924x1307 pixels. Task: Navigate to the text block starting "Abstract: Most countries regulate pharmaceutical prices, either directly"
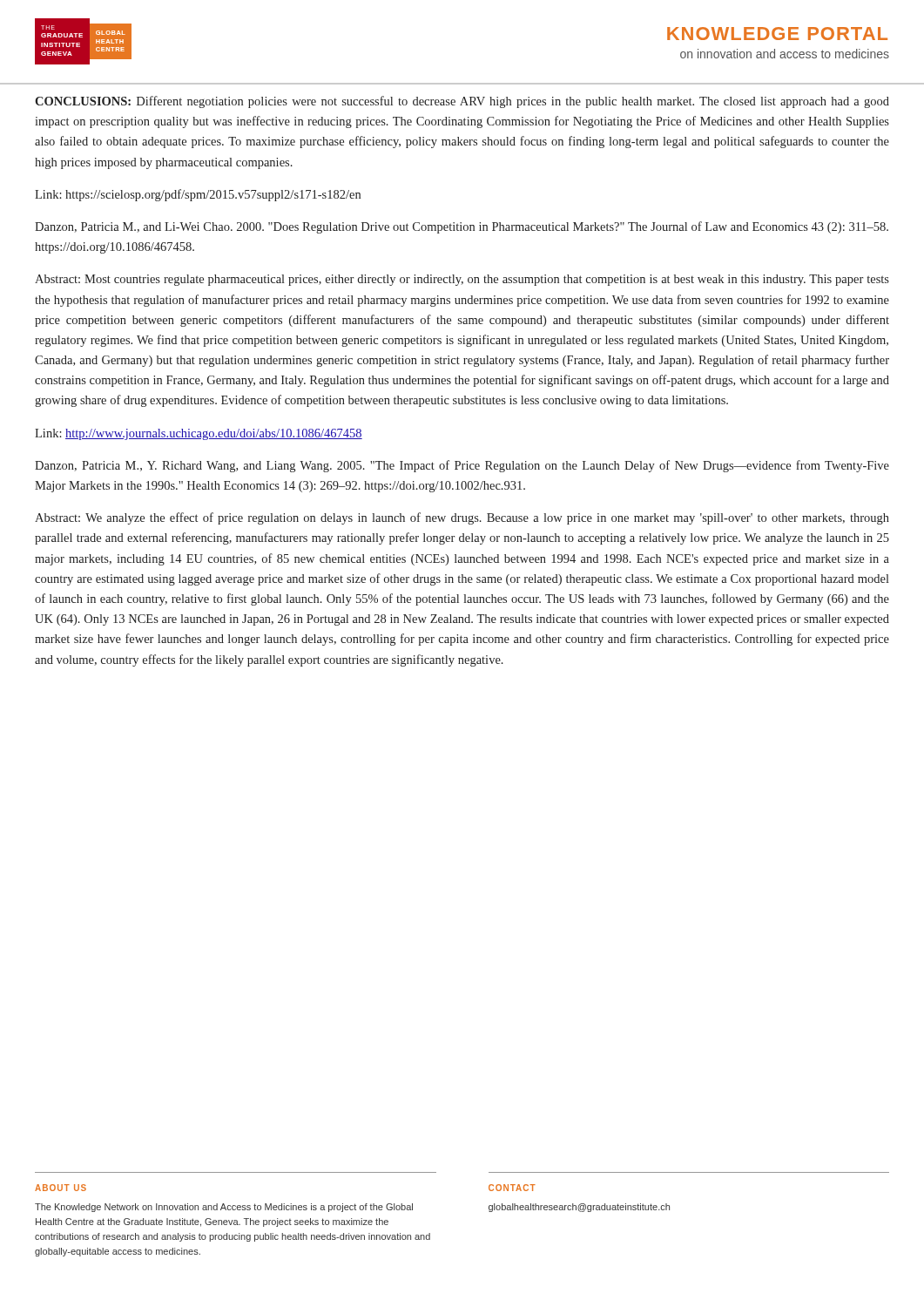tap(462, 340)
